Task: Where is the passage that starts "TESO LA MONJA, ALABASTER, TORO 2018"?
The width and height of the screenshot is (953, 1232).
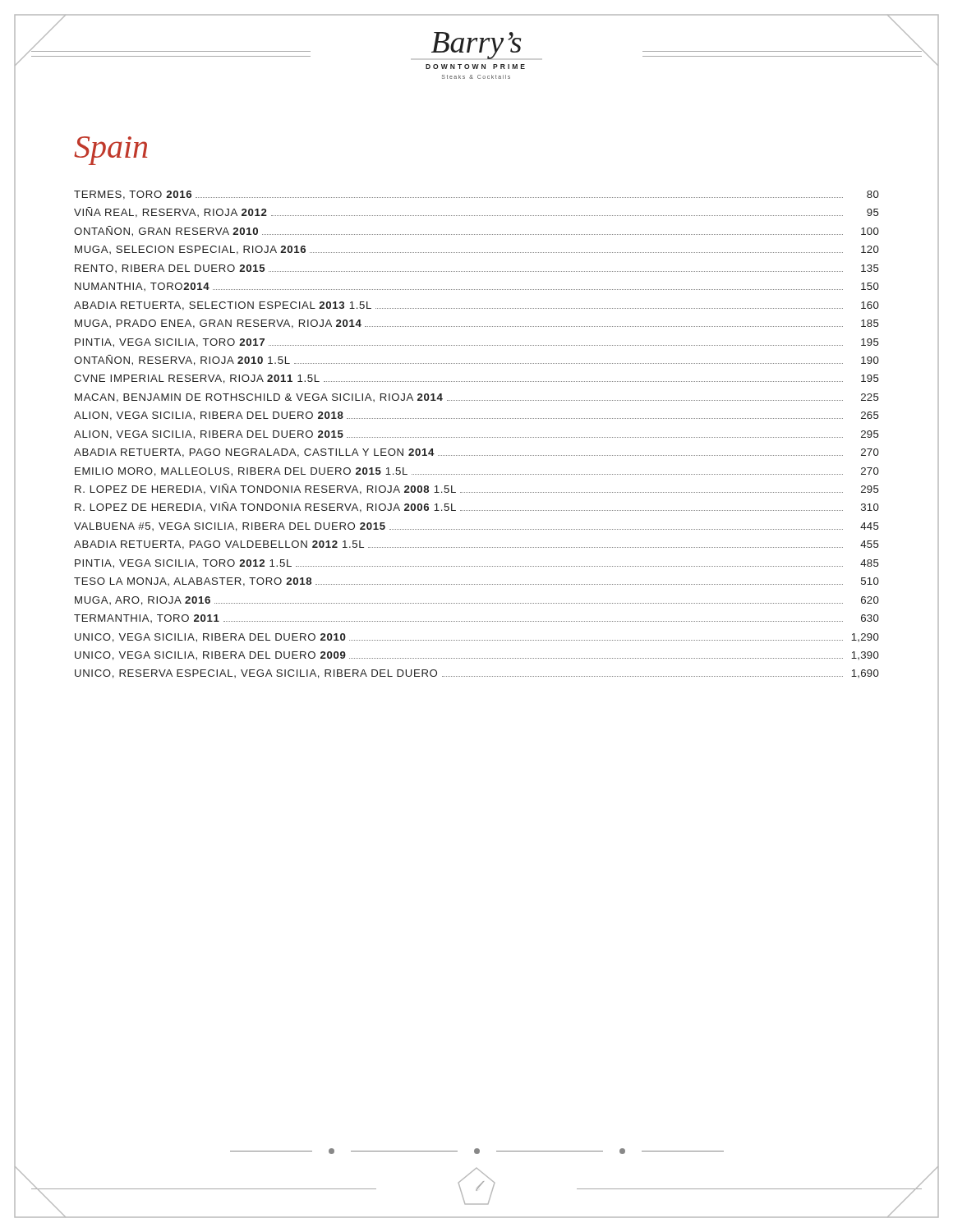Action: (x=476, y=582)
